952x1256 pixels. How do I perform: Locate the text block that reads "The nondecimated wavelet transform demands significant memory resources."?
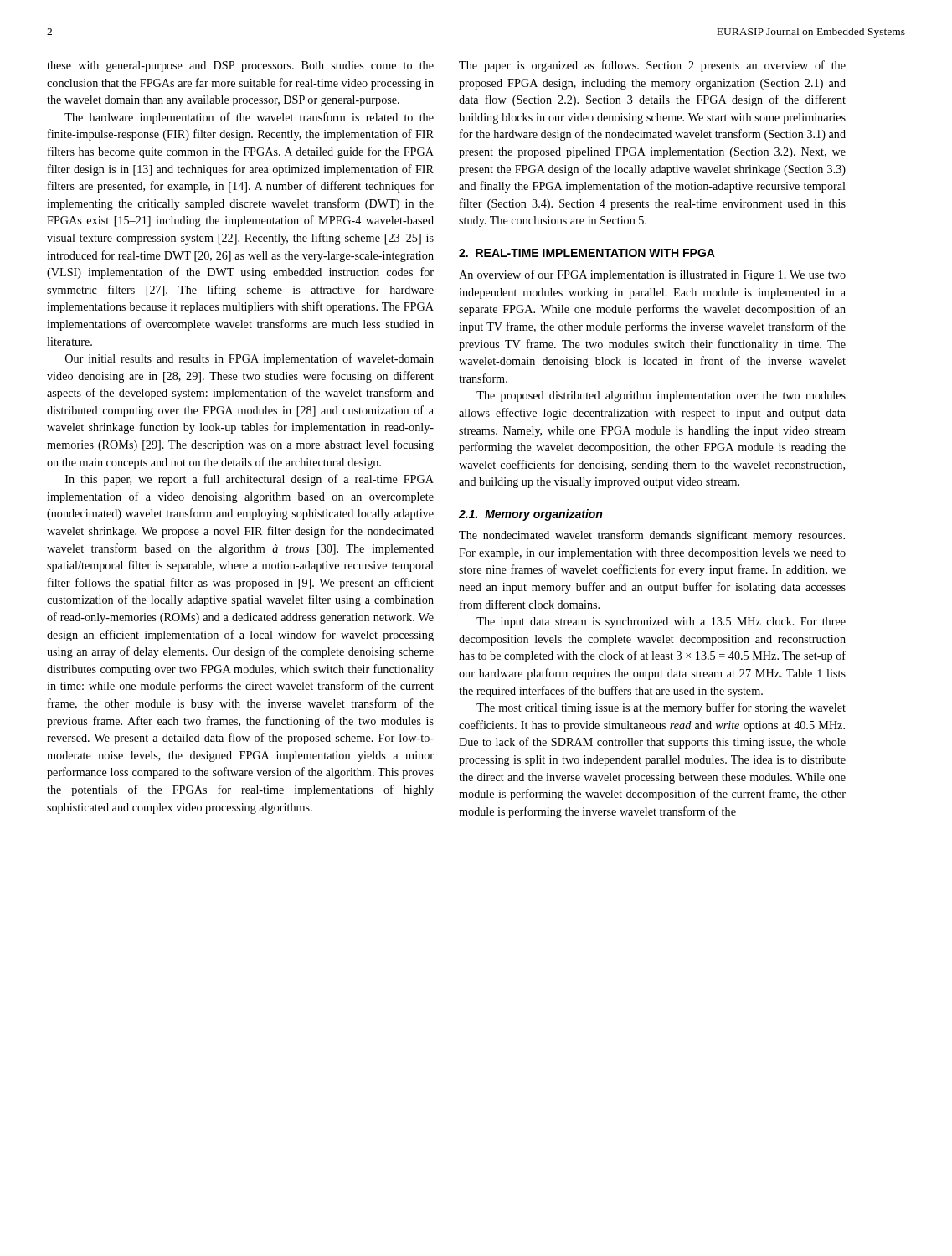pyautogui.click(x=652, y=673)
